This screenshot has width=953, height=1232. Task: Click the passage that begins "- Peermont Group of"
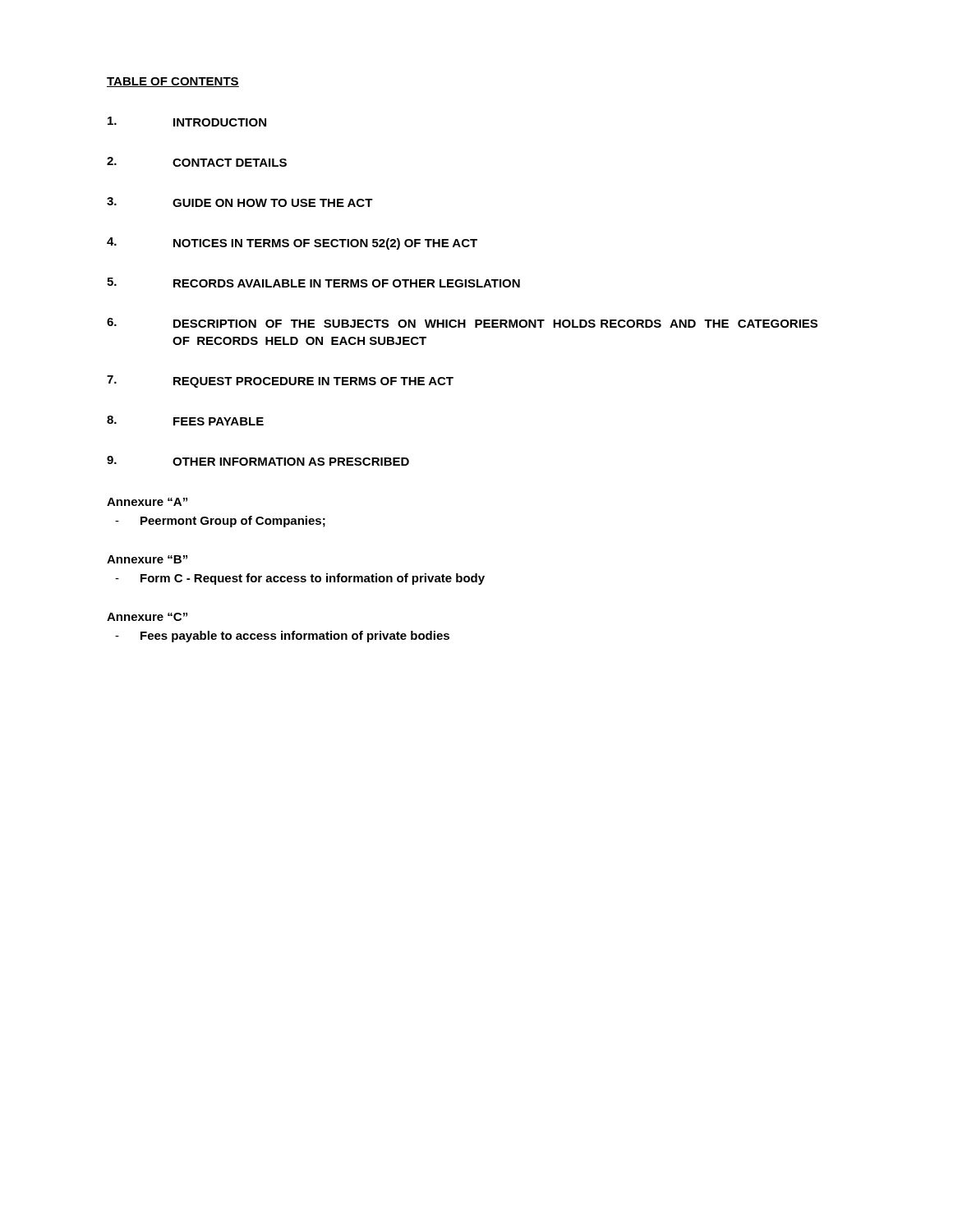pyautogui.click(x=220, y=520)
